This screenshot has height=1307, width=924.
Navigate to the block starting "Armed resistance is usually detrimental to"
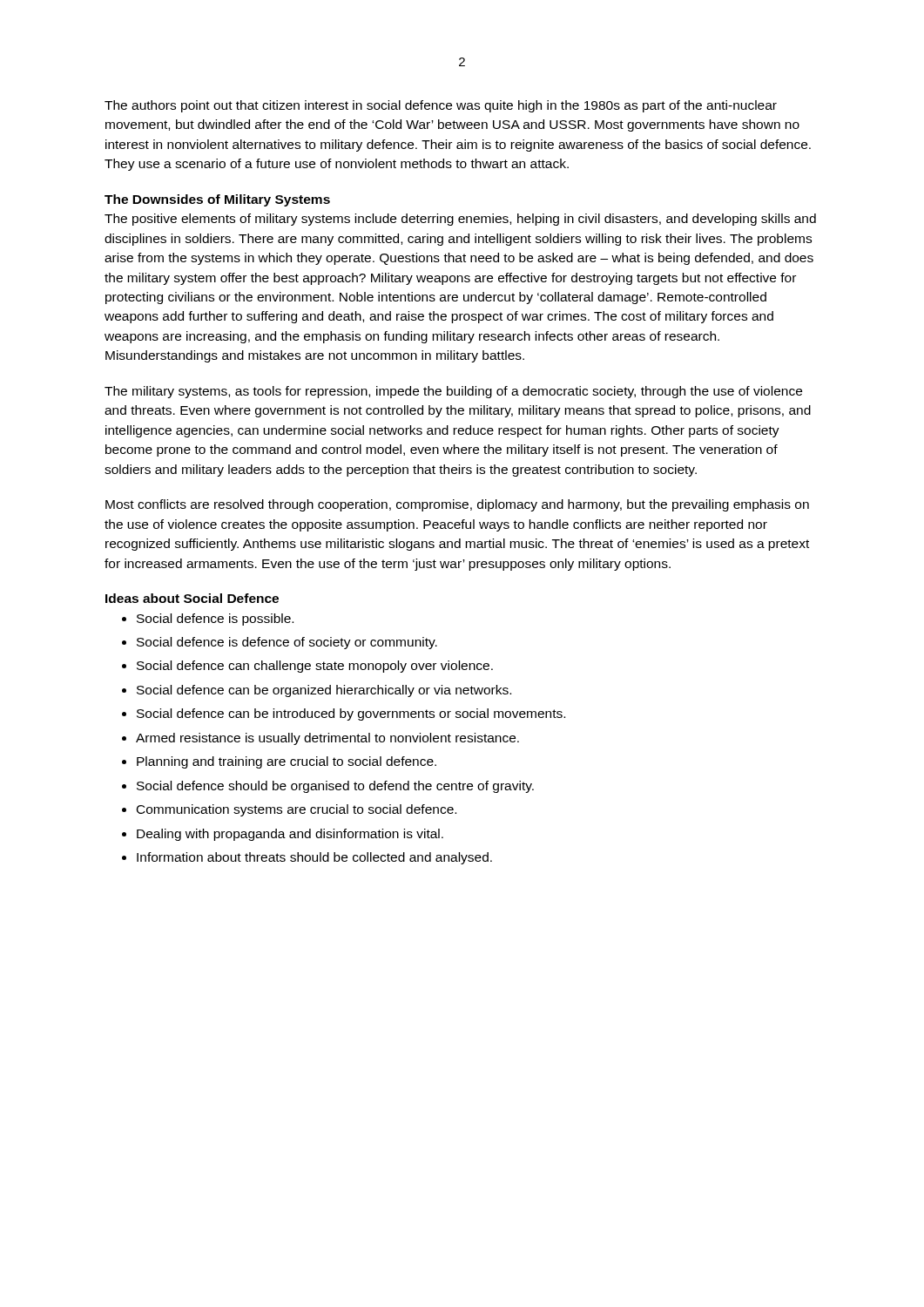(x=328, y=737)
